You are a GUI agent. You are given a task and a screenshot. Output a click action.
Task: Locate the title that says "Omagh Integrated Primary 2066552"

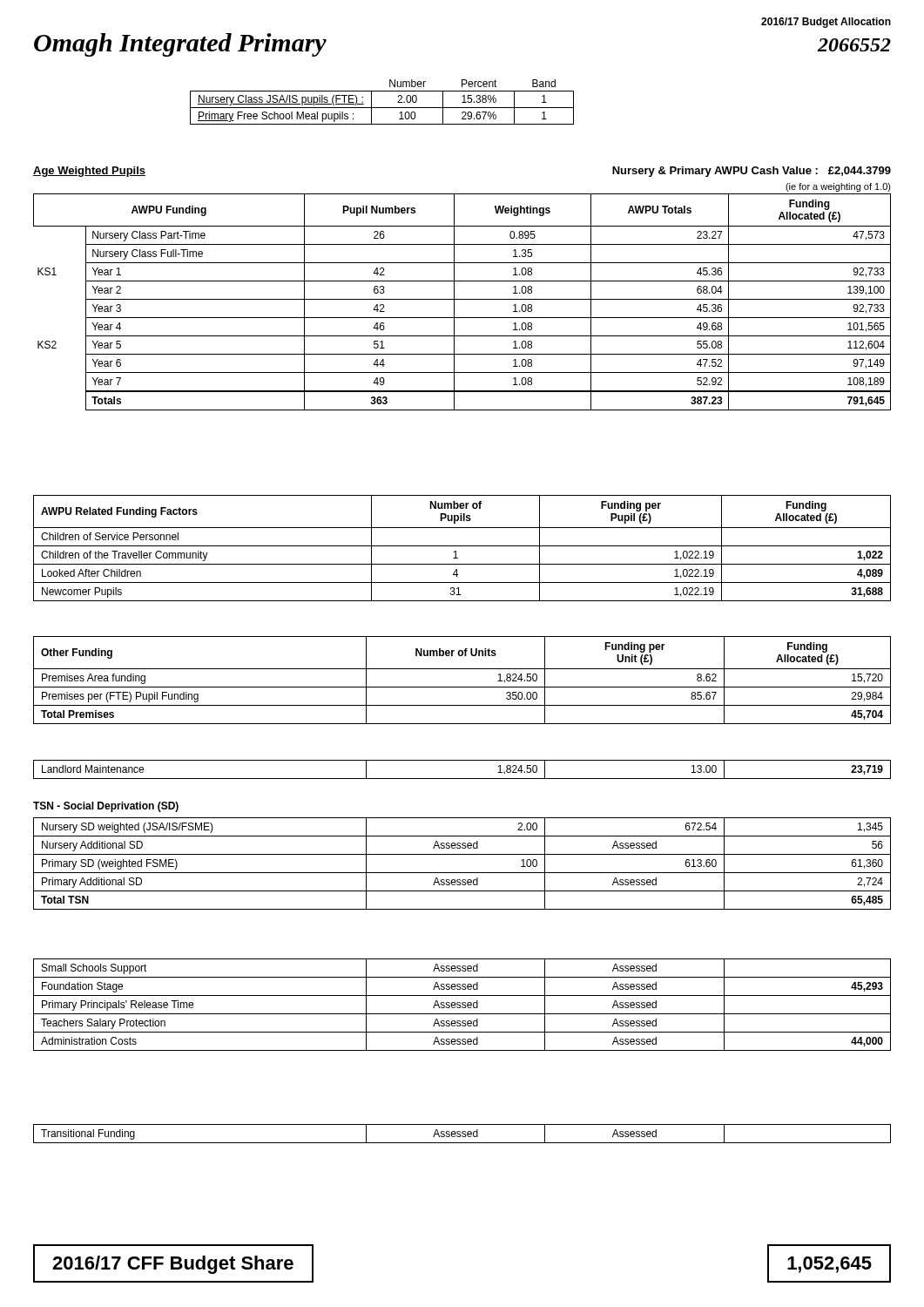tap(188, 45)
